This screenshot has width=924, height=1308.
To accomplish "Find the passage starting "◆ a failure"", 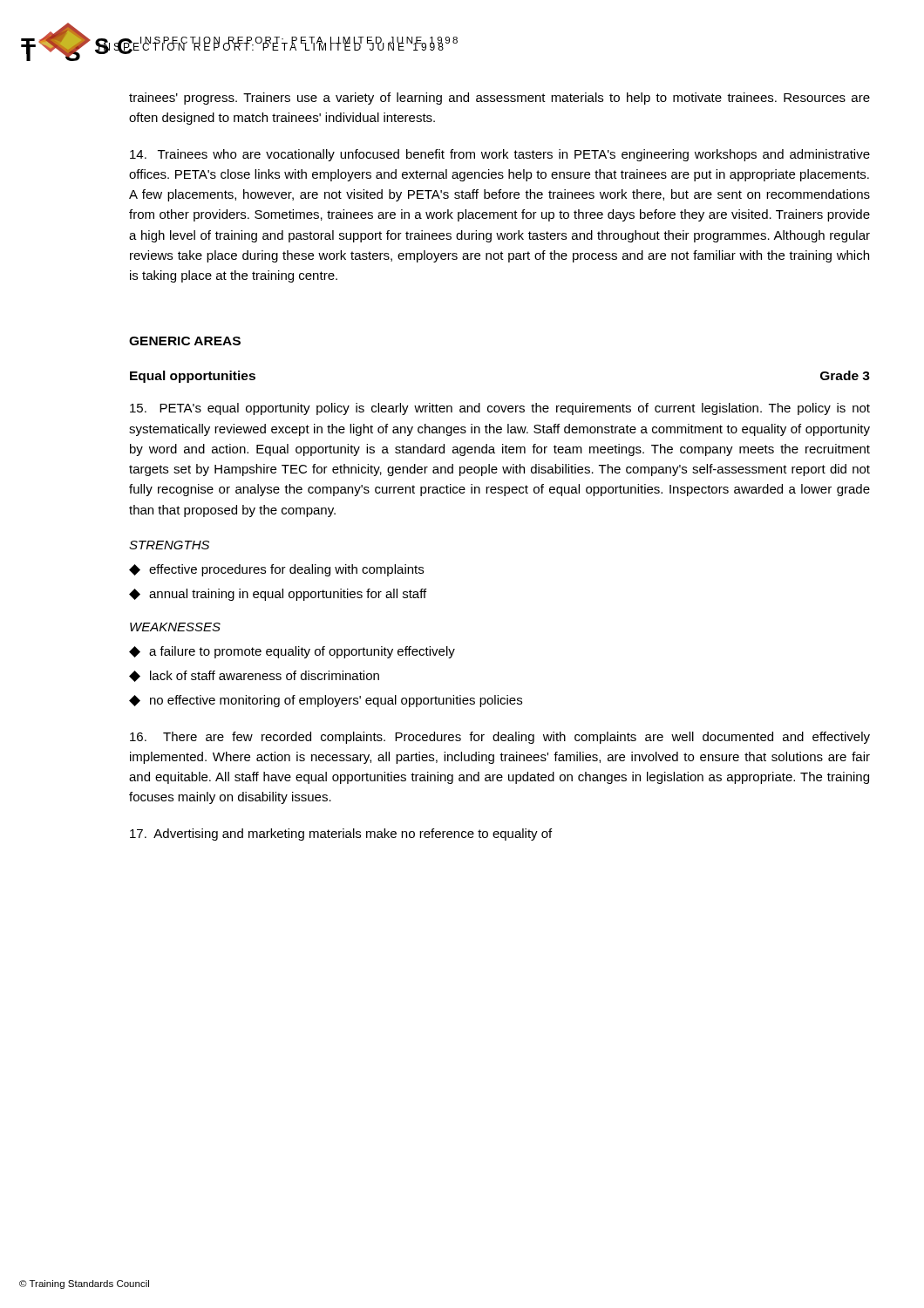I will point(292,652).
